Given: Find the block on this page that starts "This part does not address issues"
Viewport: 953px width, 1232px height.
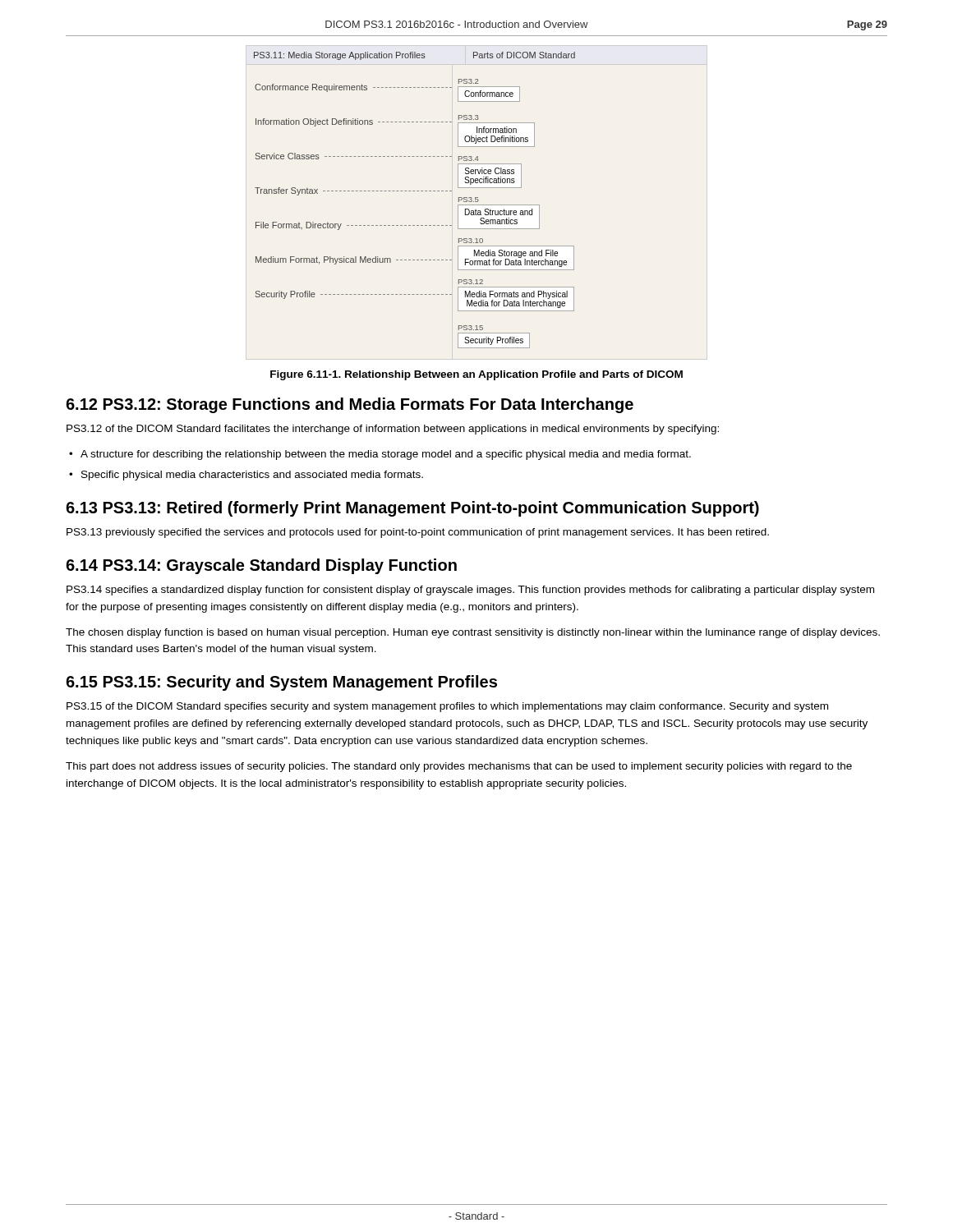Looking at the screenshot, I should pos(459,775).
